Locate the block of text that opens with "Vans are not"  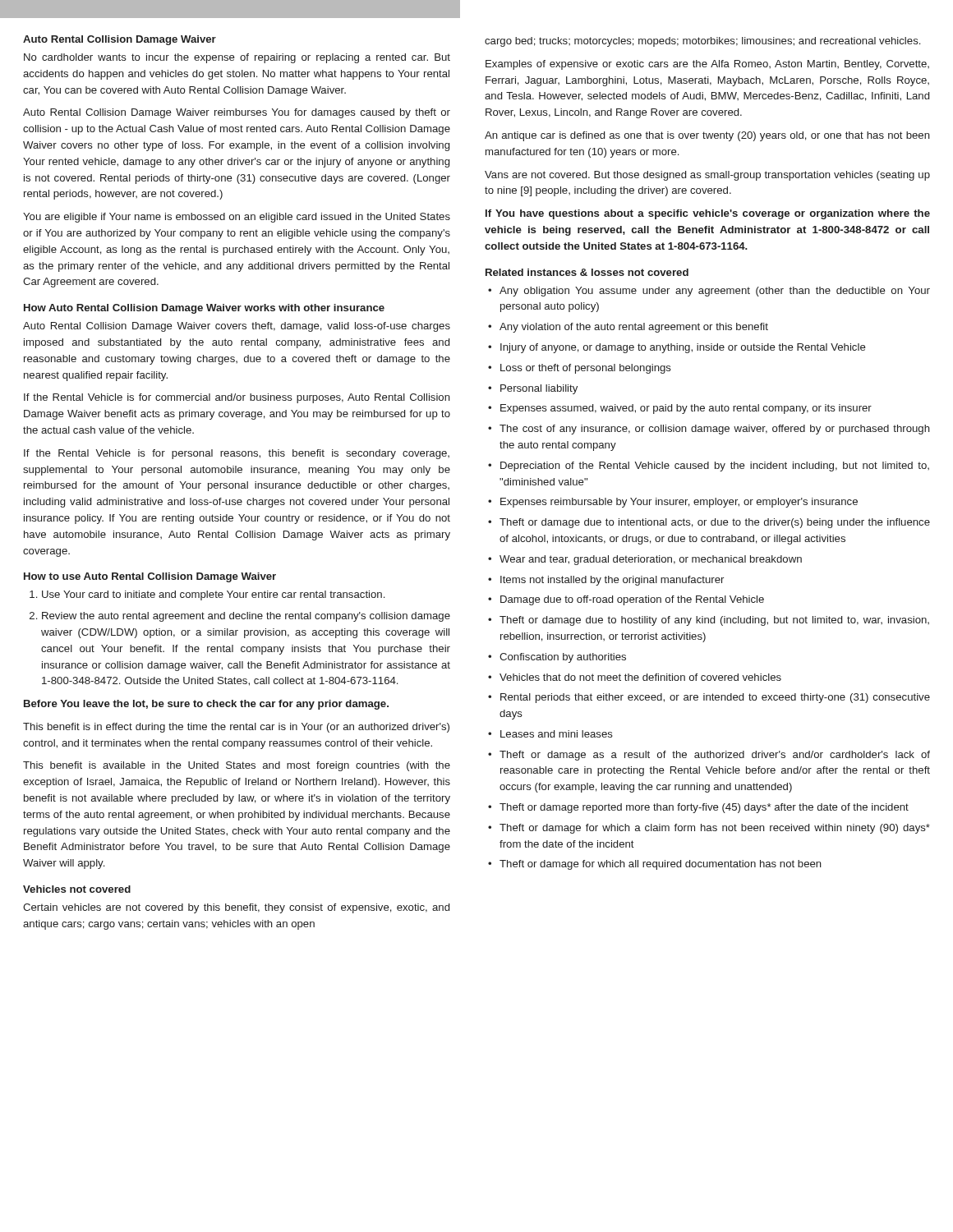tap(707, 183)
